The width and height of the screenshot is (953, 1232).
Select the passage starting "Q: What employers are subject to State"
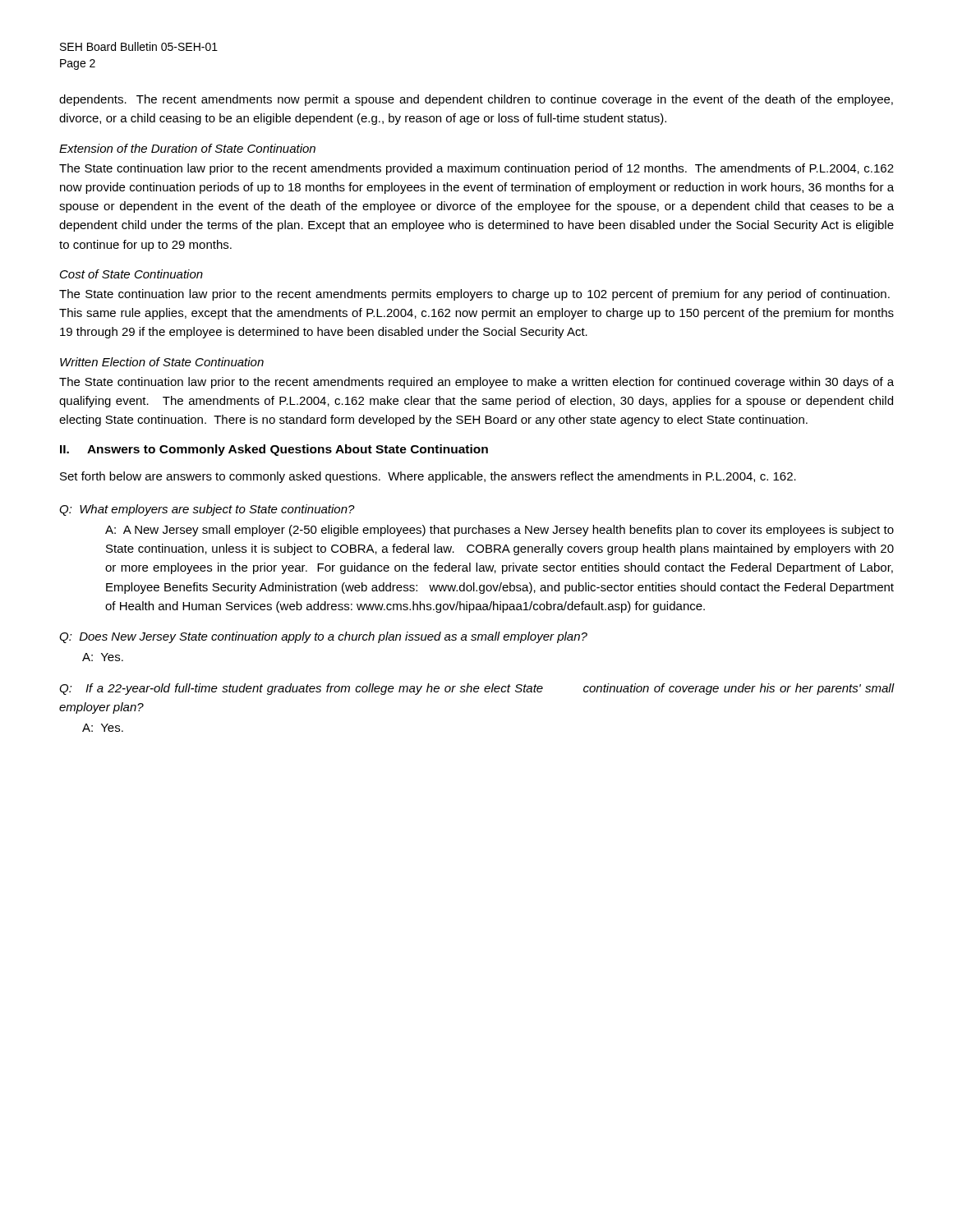click(x=476, y=557)
